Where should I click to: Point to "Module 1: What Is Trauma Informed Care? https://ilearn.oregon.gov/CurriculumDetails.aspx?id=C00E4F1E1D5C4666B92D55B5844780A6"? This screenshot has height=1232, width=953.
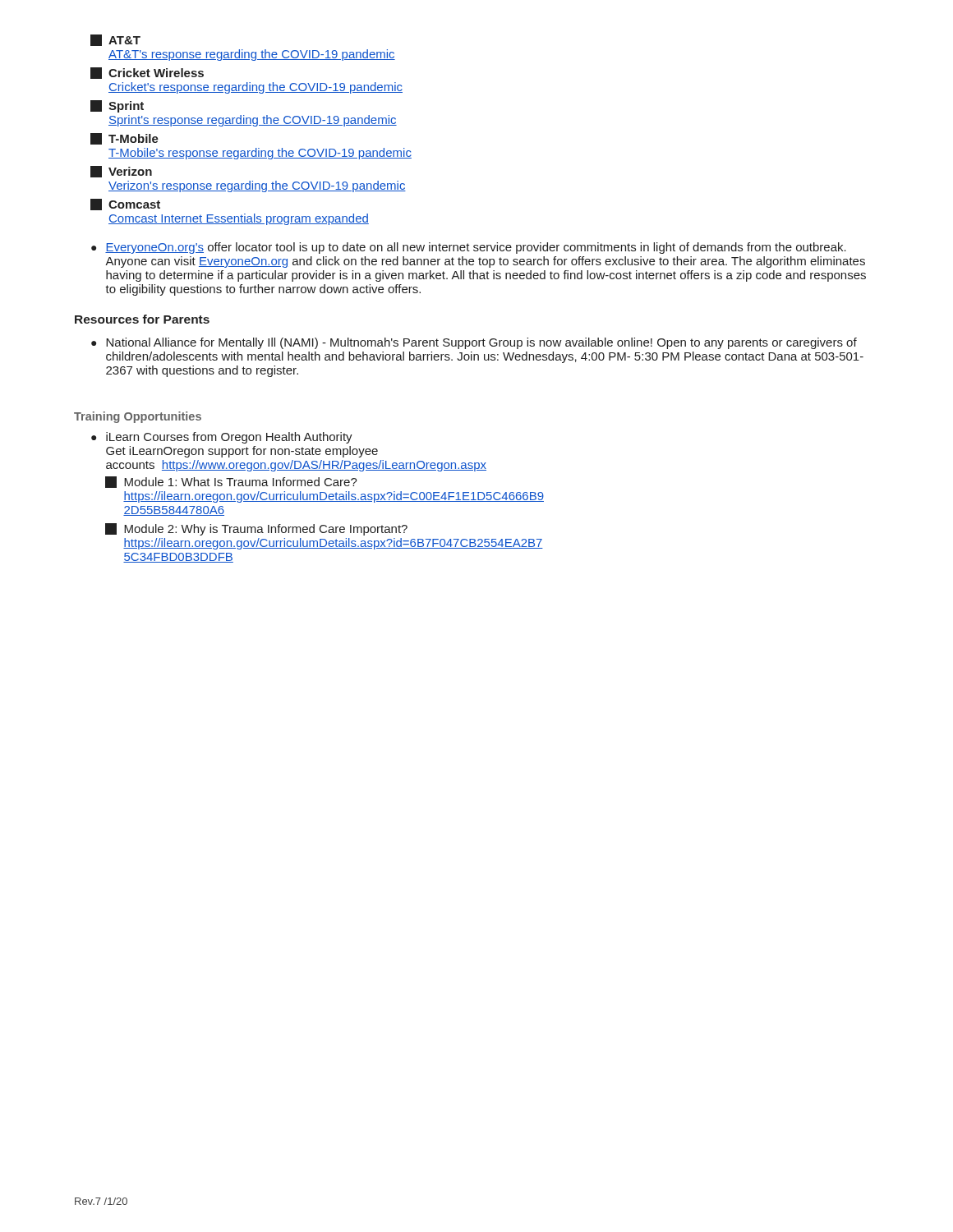pos(492,496)
